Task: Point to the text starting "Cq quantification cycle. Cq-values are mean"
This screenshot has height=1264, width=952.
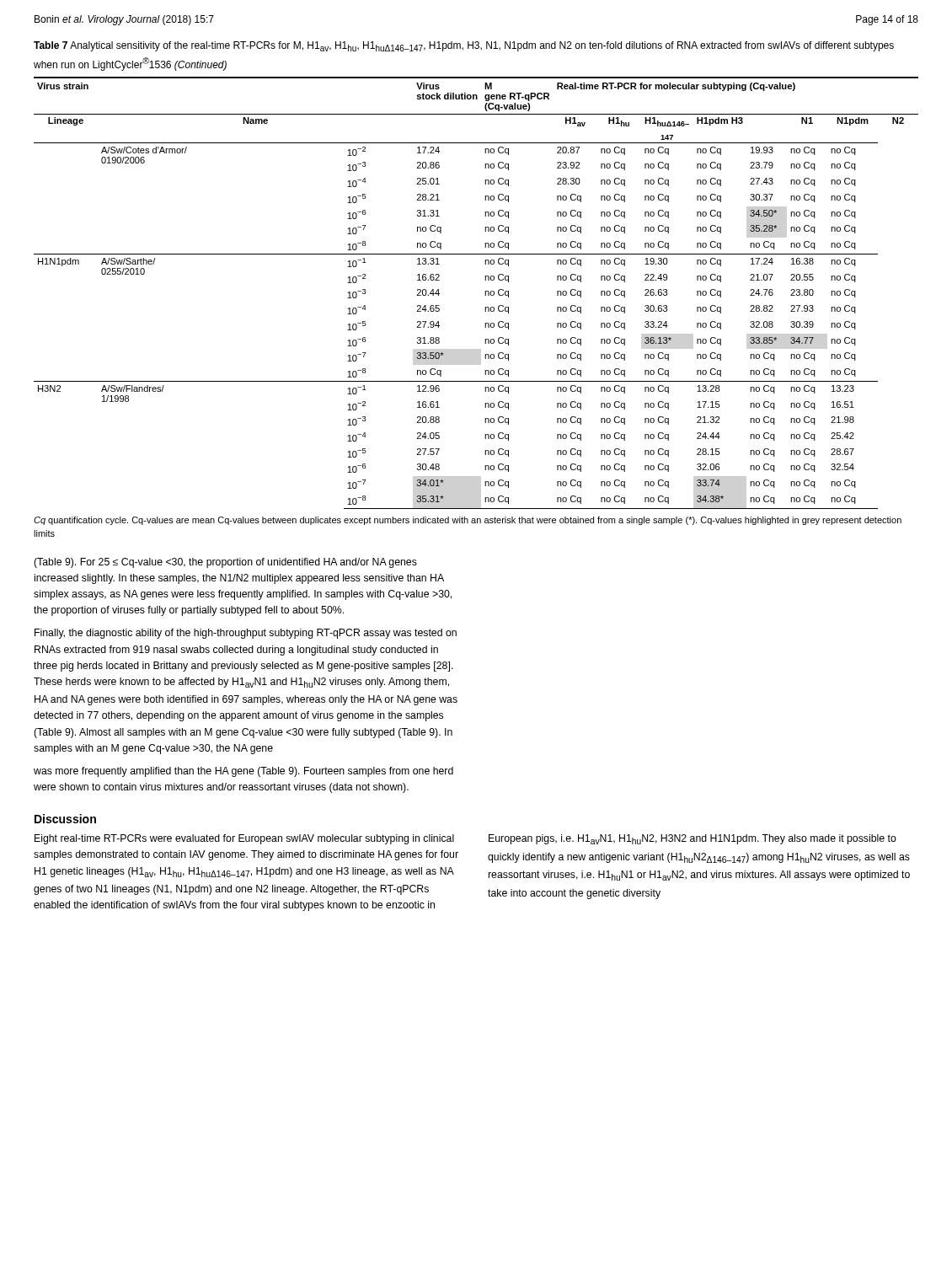Action: pos(468,527)
